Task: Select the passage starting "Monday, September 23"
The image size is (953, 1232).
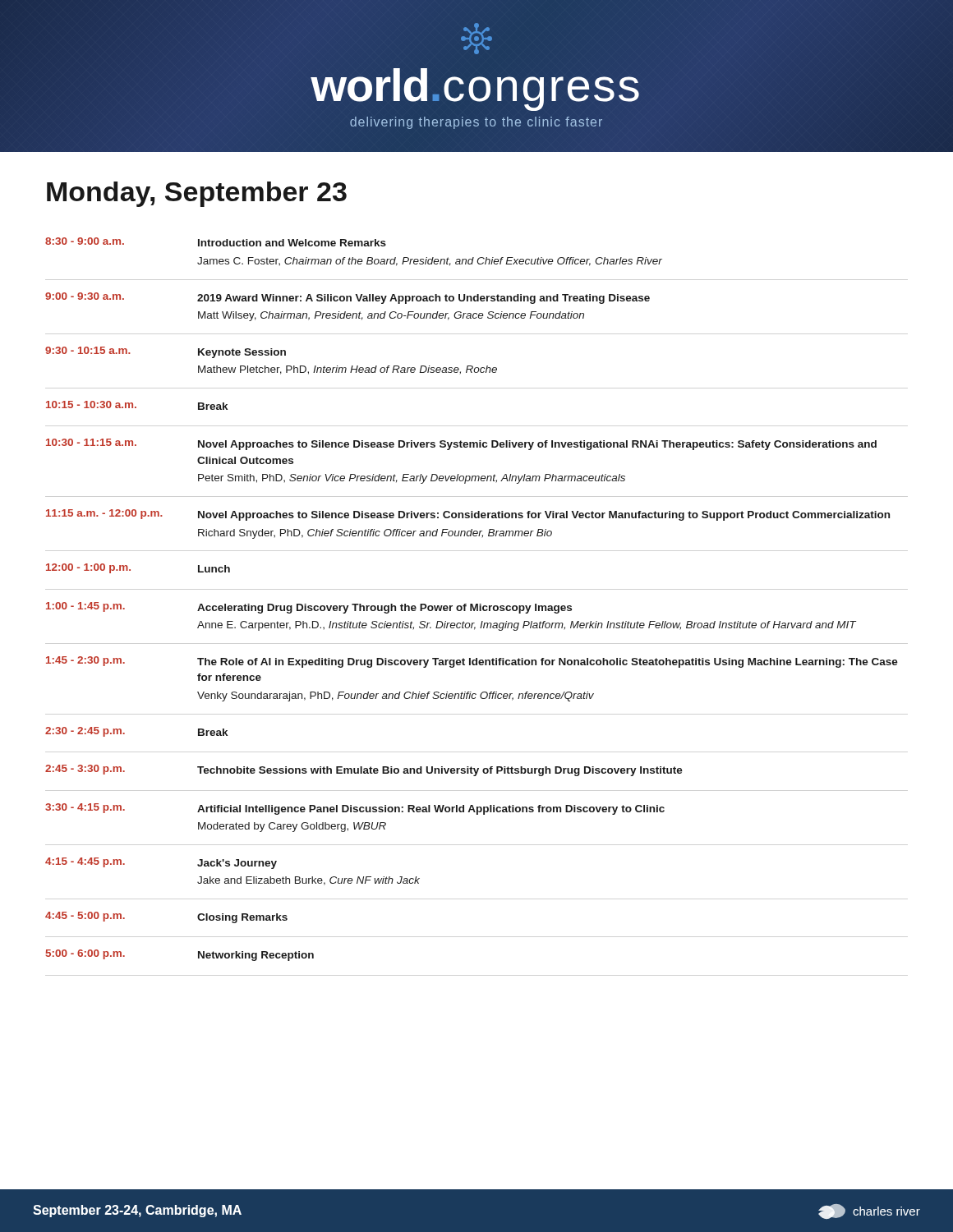Action: click(197, 194)
